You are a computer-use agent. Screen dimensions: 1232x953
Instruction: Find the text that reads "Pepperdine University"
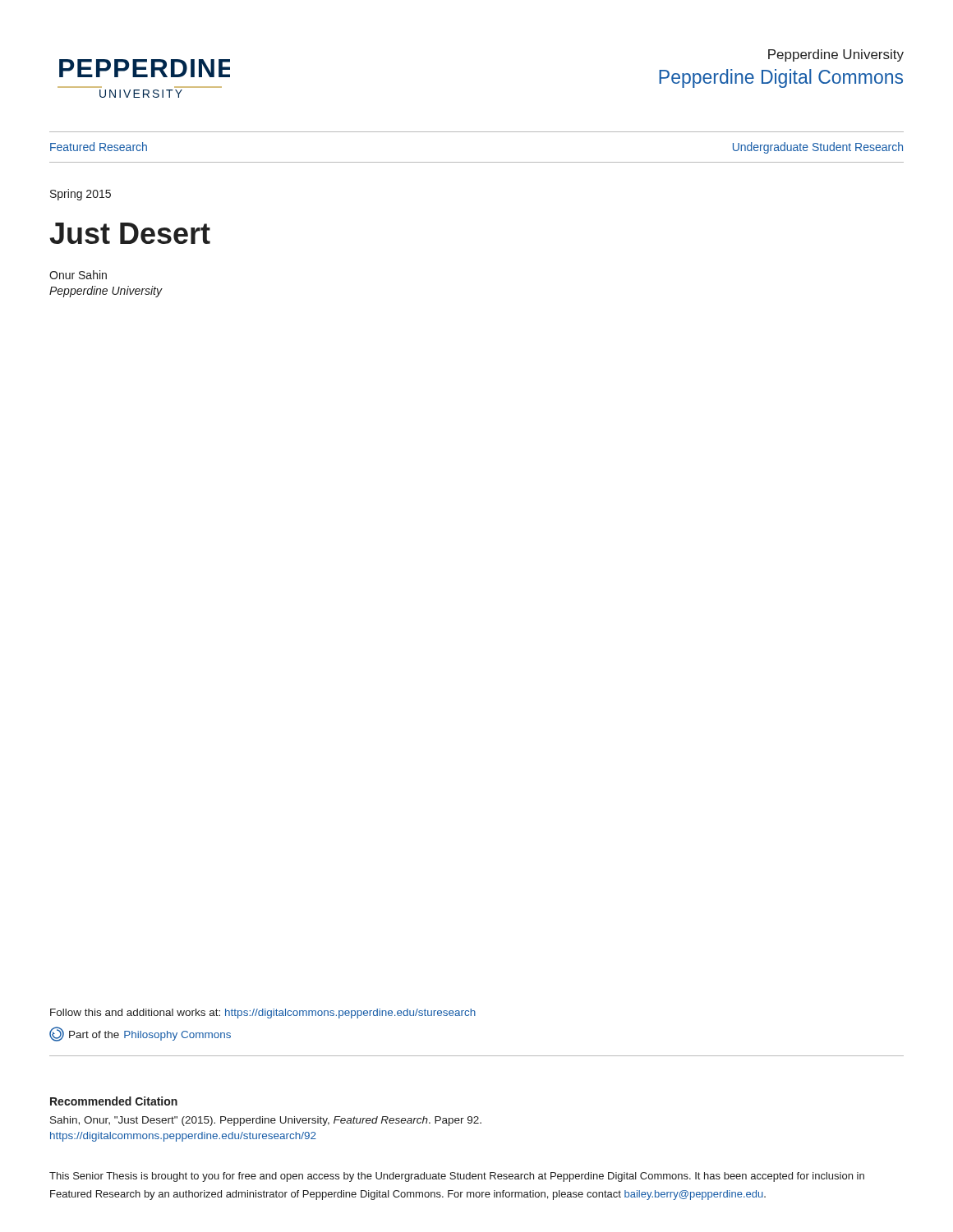(x=106, y=291)
